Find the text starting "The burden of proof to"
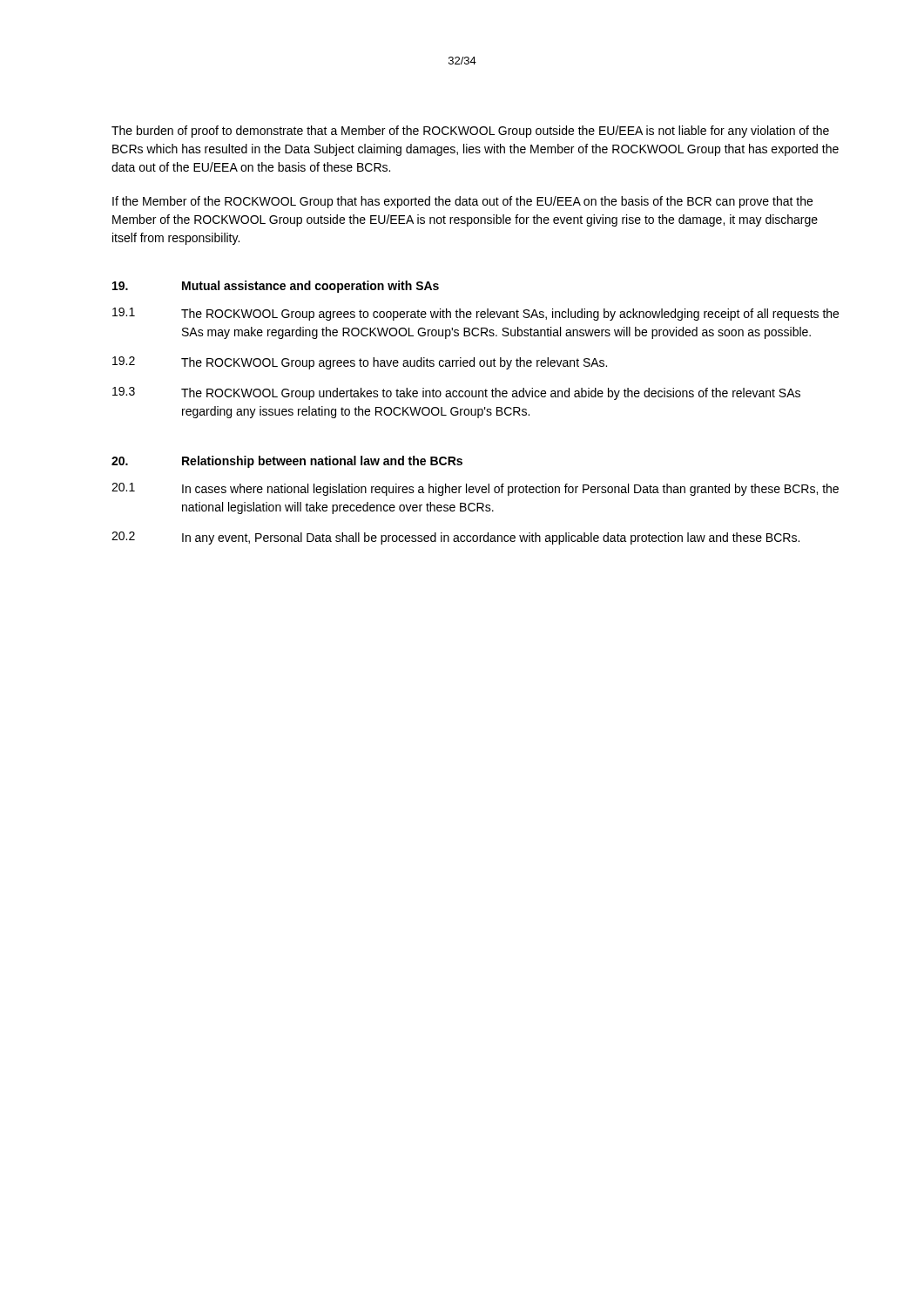This screenshot has width=924, height=1307. tap(475, 149)
